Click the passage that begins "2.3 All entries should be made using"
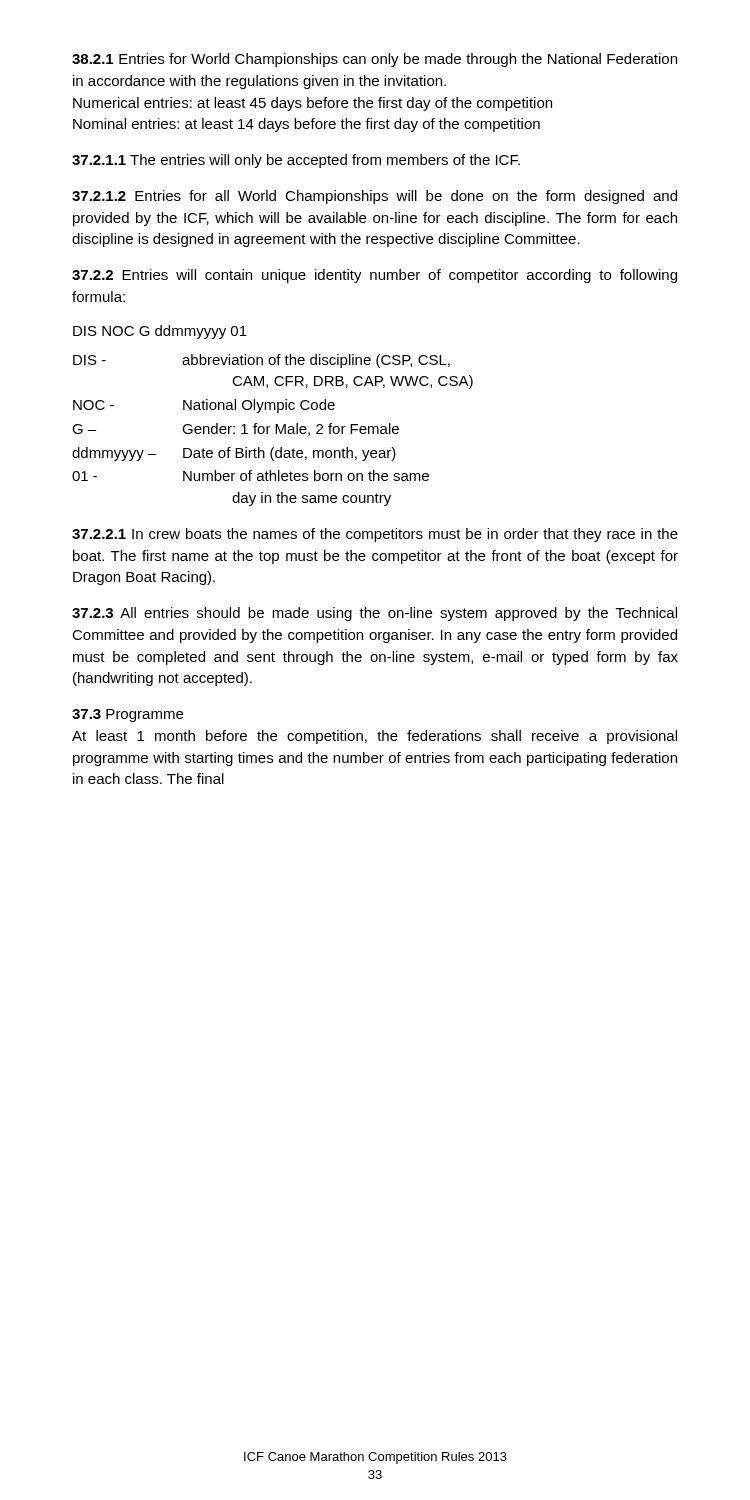 pyautogui.click(x=375, y=645)
